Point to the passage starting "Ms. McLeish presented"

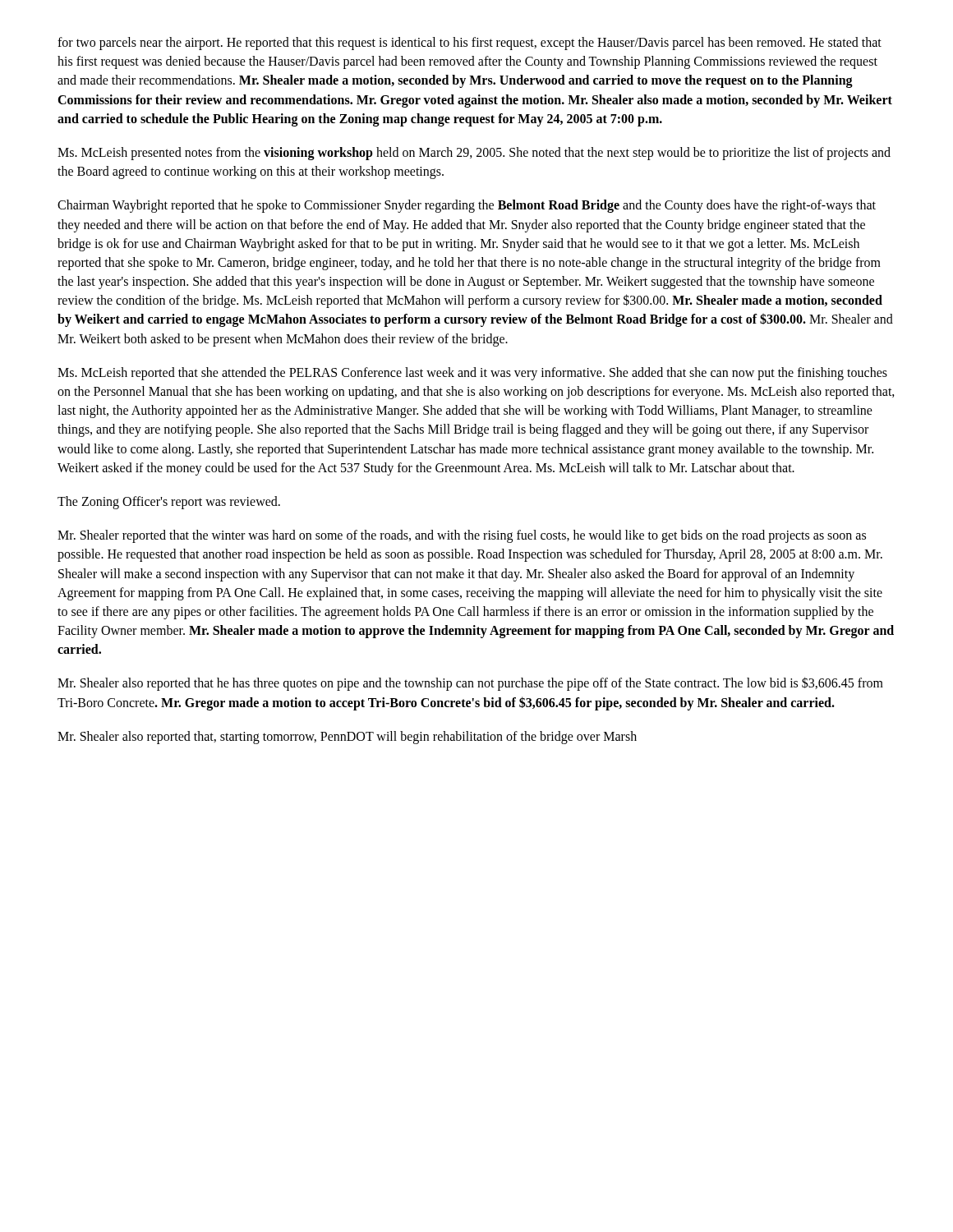(474, 162)
